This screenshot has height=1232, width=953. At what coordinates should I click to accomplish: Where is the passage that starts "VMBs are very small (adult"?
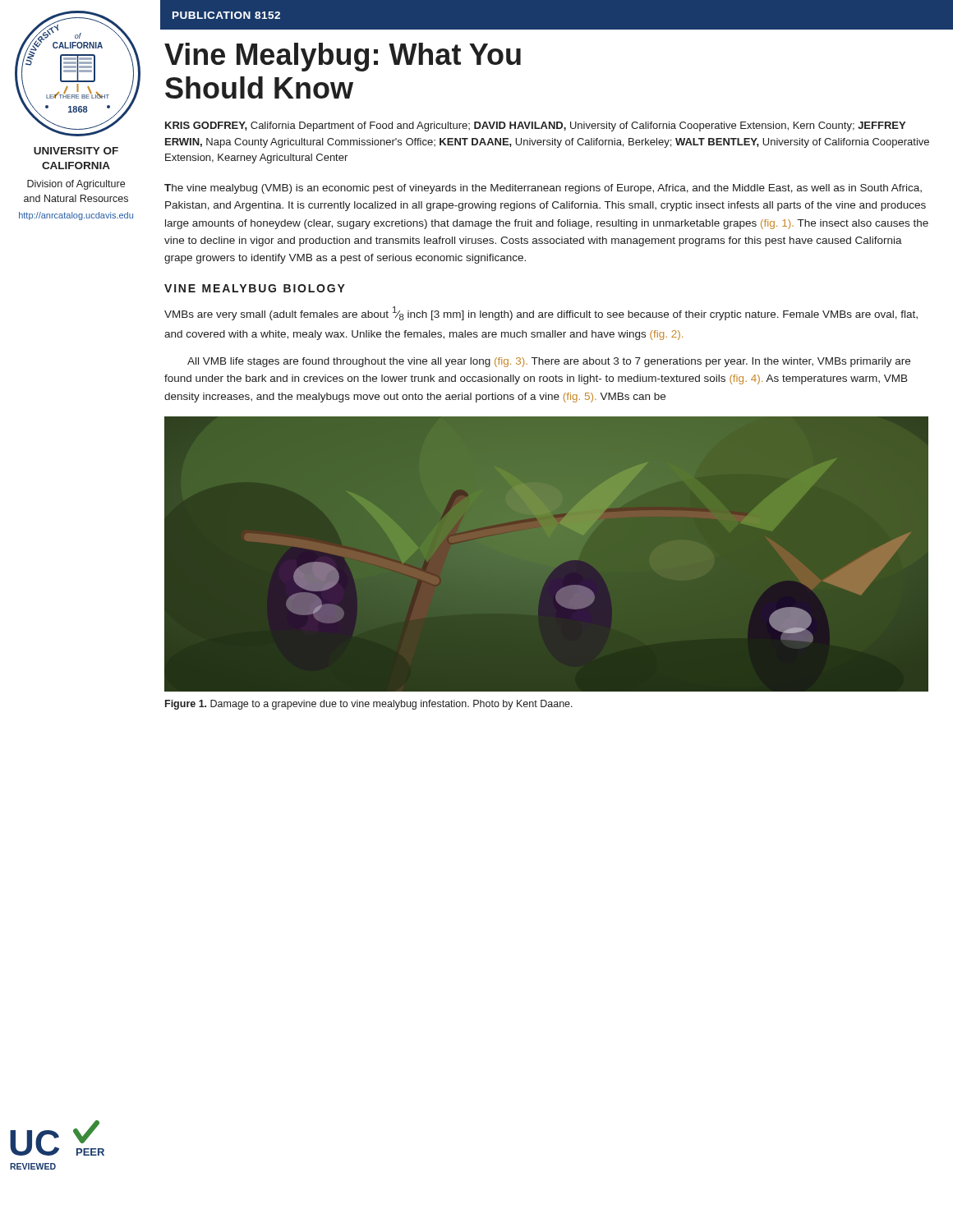[541, 322]
